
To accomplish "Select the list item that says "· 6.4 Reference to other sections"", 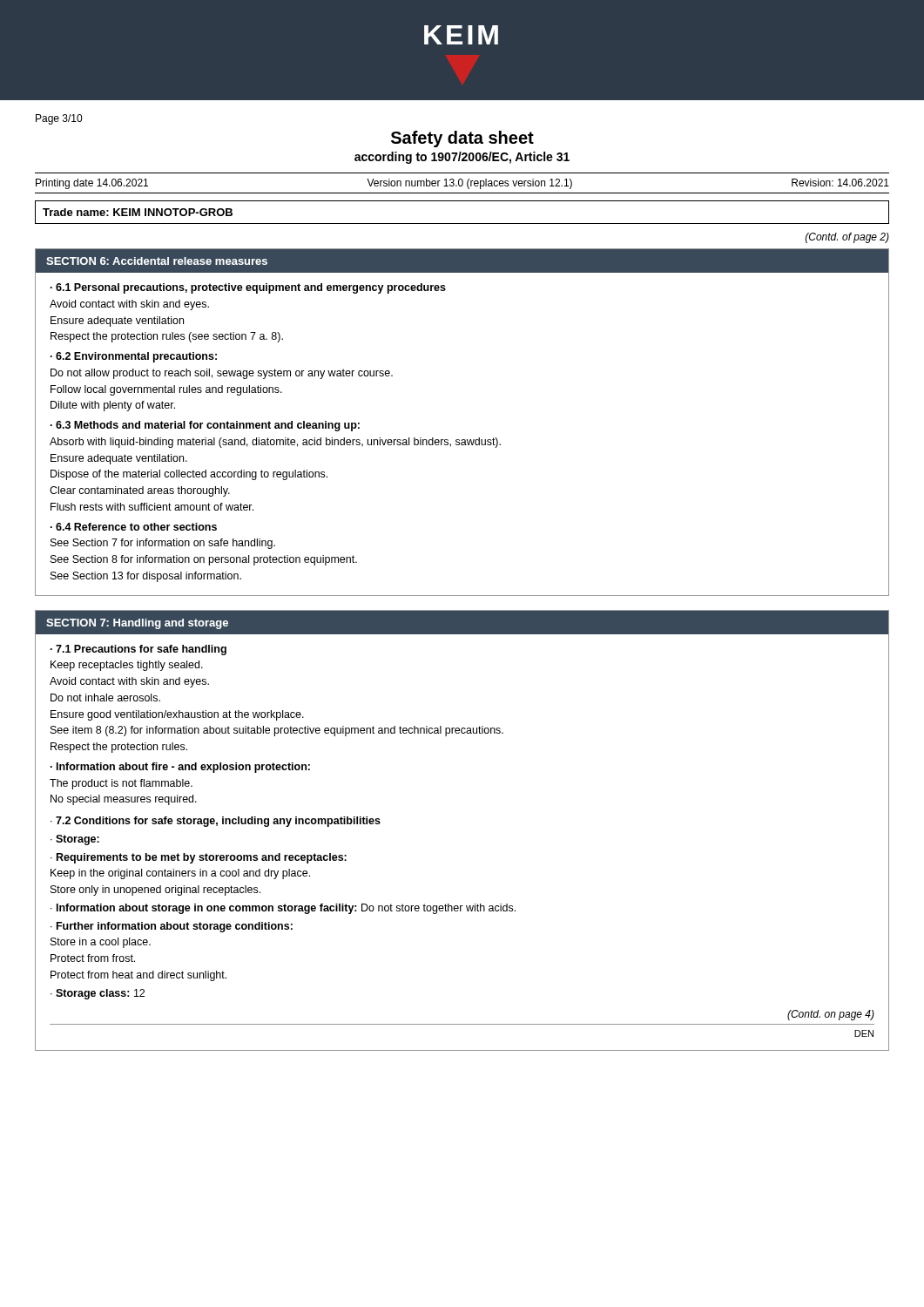I will point(134,527).
